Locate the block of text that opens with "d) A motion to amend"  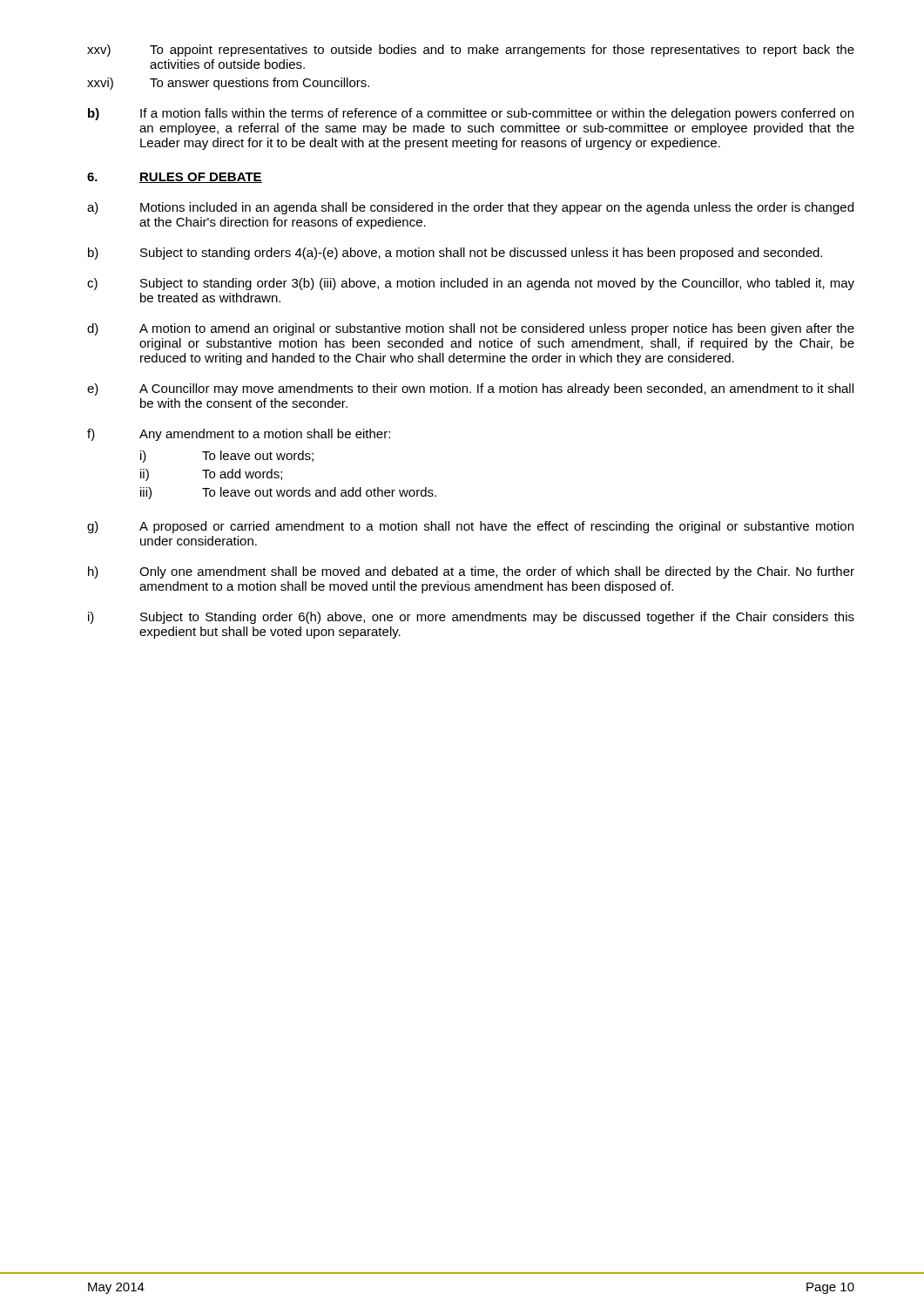point(471,343)
